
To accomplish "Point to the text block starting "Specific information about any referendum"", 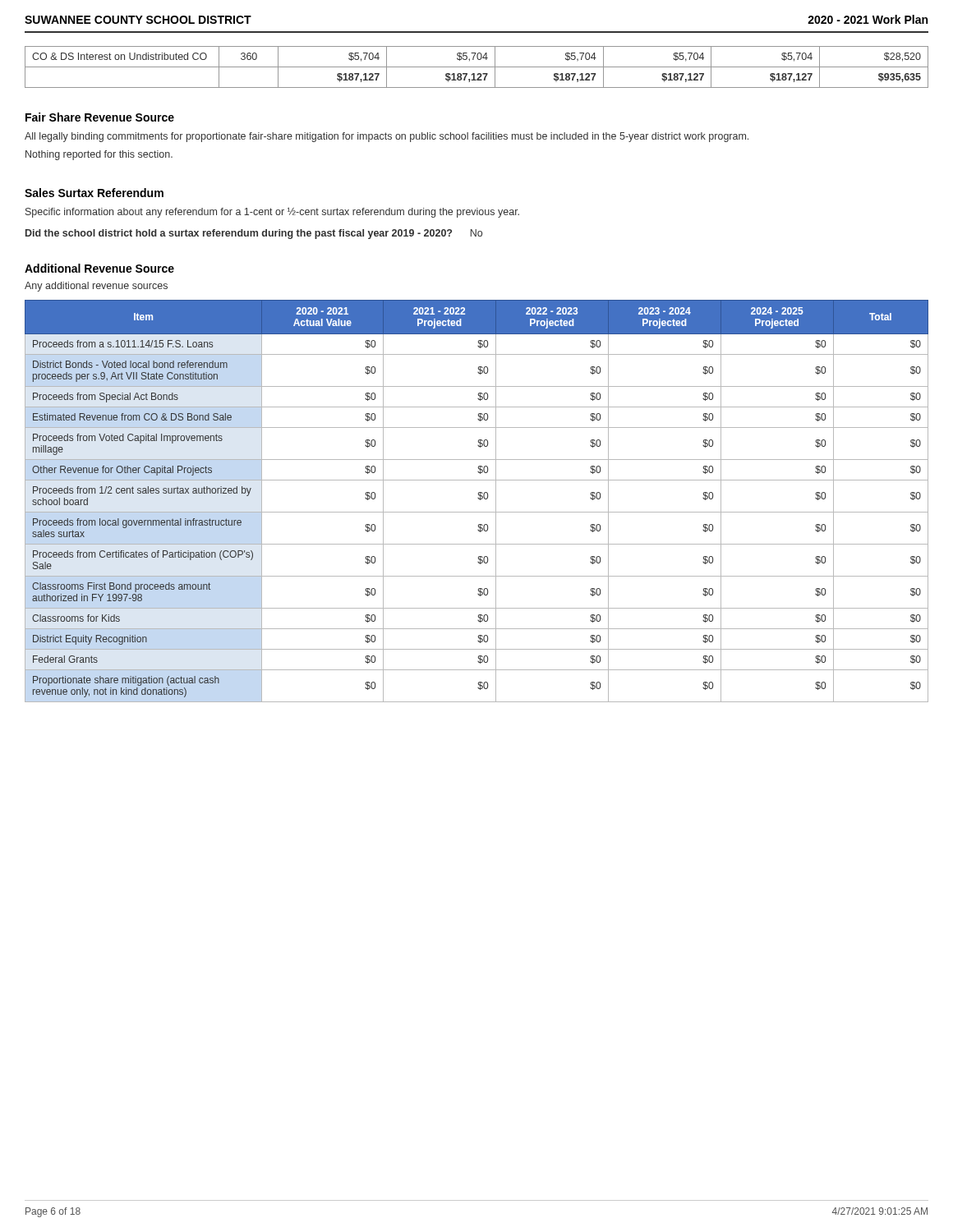I will (272, 212).
